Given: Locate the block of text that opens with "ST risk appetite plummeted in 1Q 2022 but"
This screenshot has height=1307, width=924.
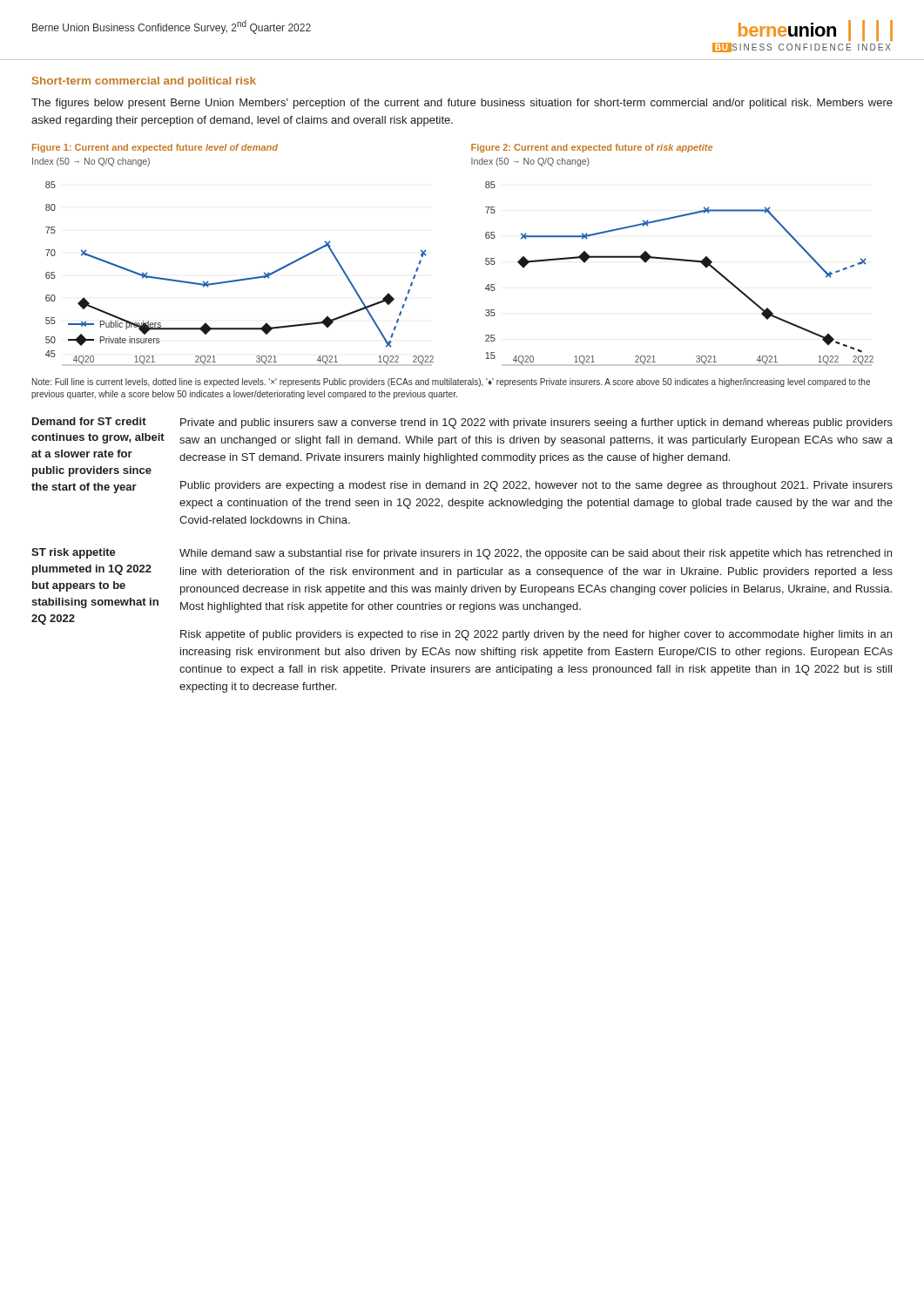Looking at the screenshot, I should coord(95,585).
